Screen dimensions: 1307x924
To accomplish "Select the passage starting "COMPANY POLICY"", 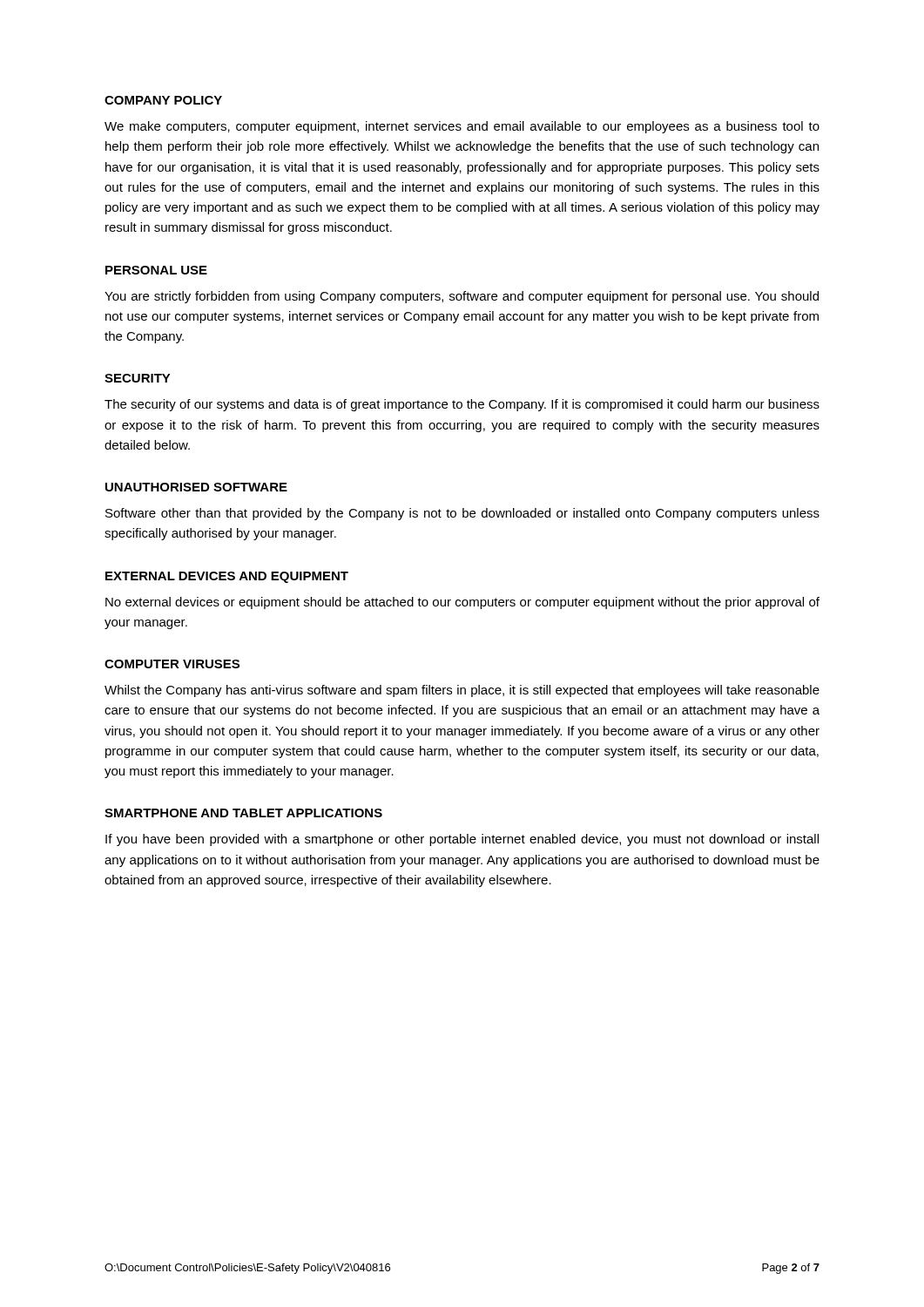I will pyautogui.click(x=163, y=100).
